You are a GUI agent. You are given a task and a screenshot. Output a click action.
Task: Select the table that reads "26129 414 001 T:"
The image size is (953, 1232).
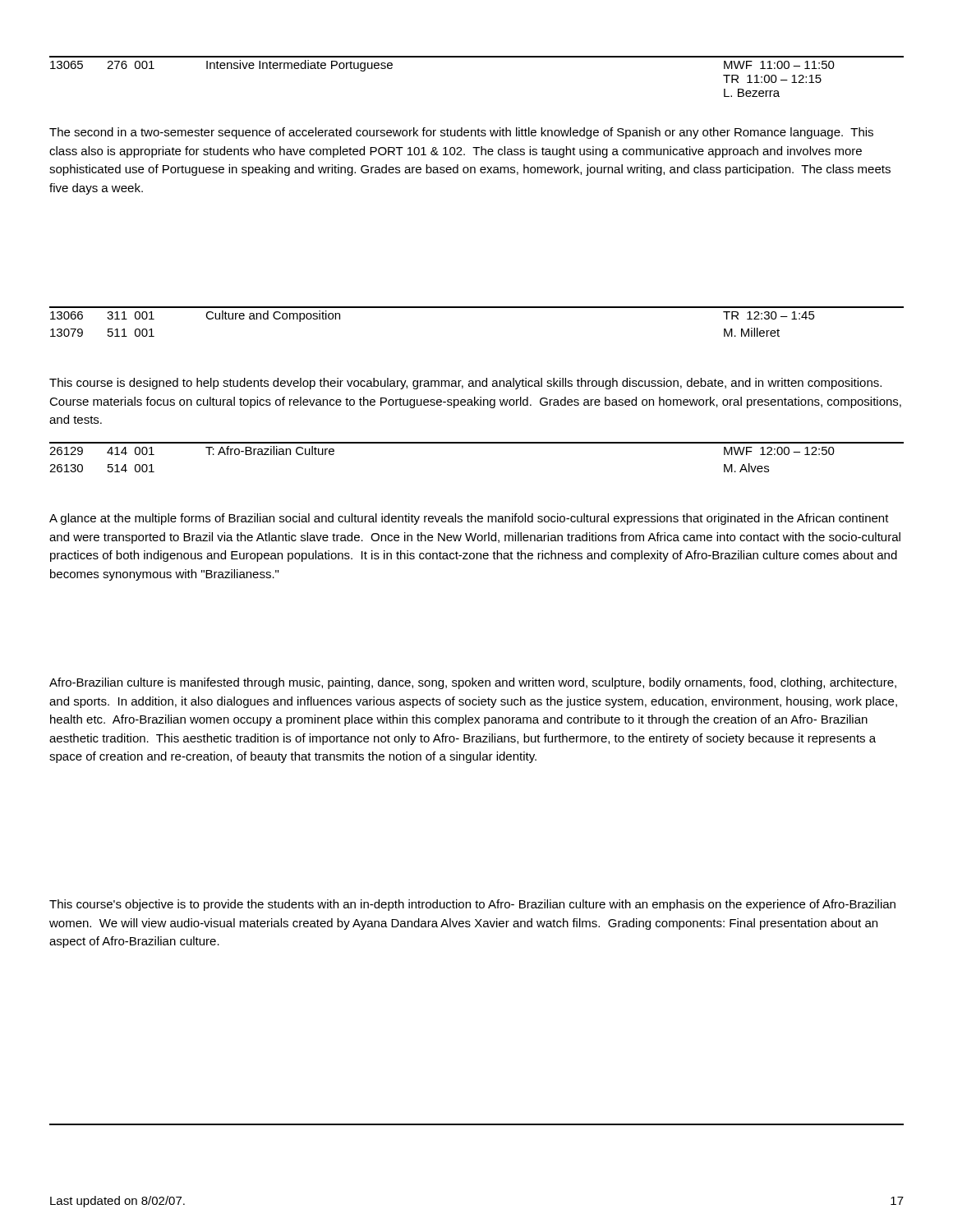(x=476, y=459)
